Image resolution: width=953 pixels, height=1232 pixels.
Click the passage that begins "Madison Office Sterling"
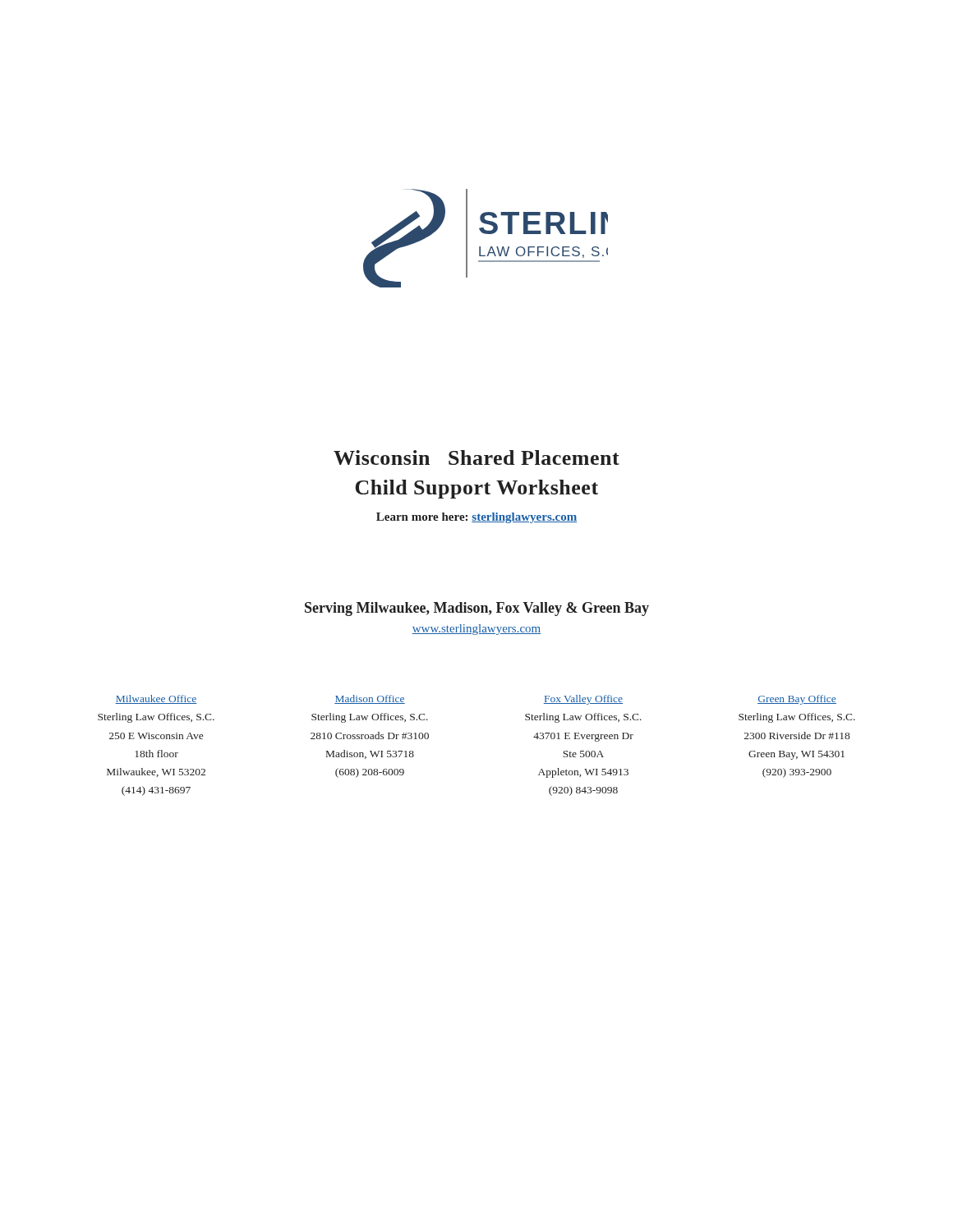[370, 735]
